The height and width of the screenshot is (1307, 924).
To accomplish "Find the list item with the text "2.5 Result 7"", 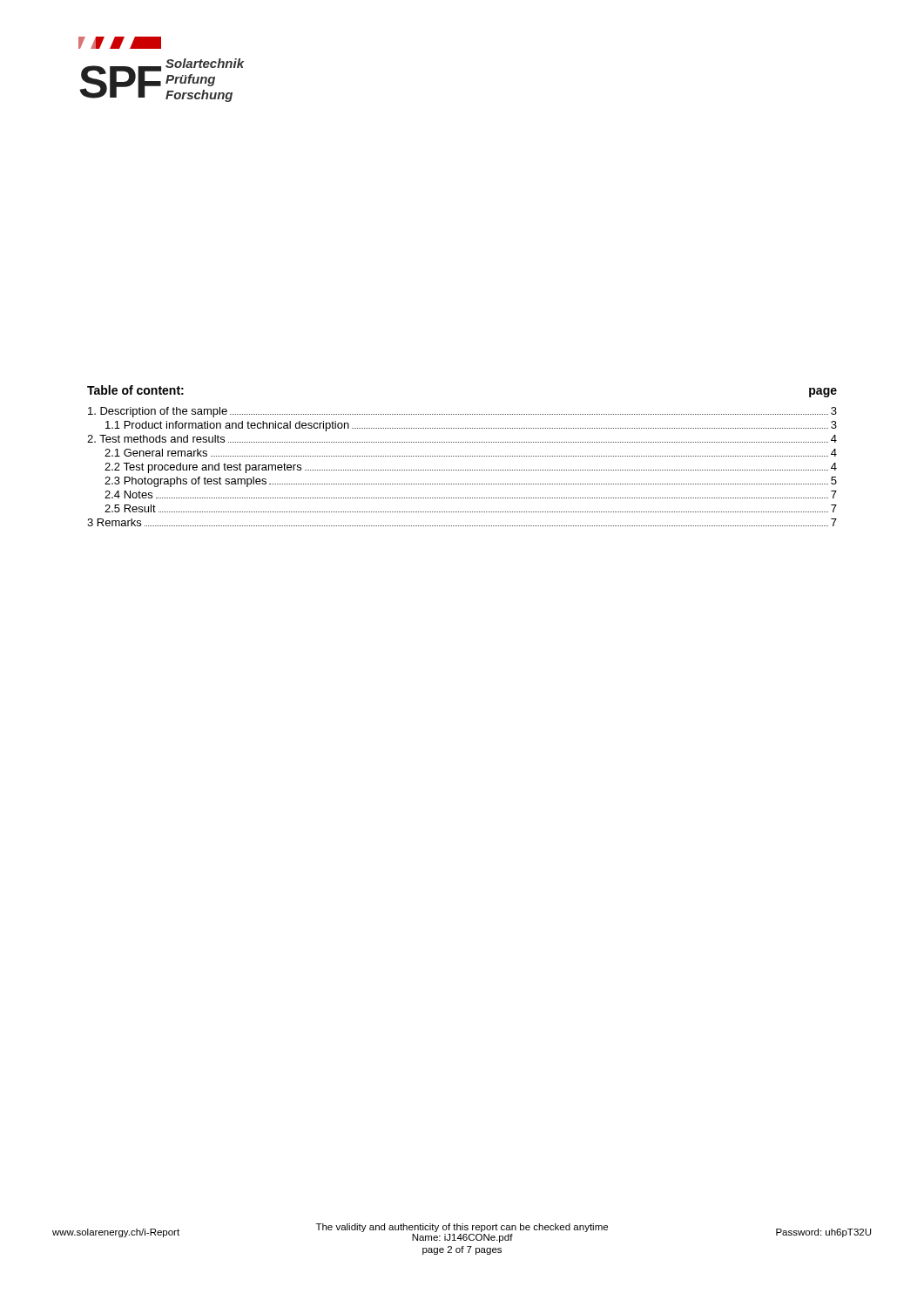I will [462, 508].
